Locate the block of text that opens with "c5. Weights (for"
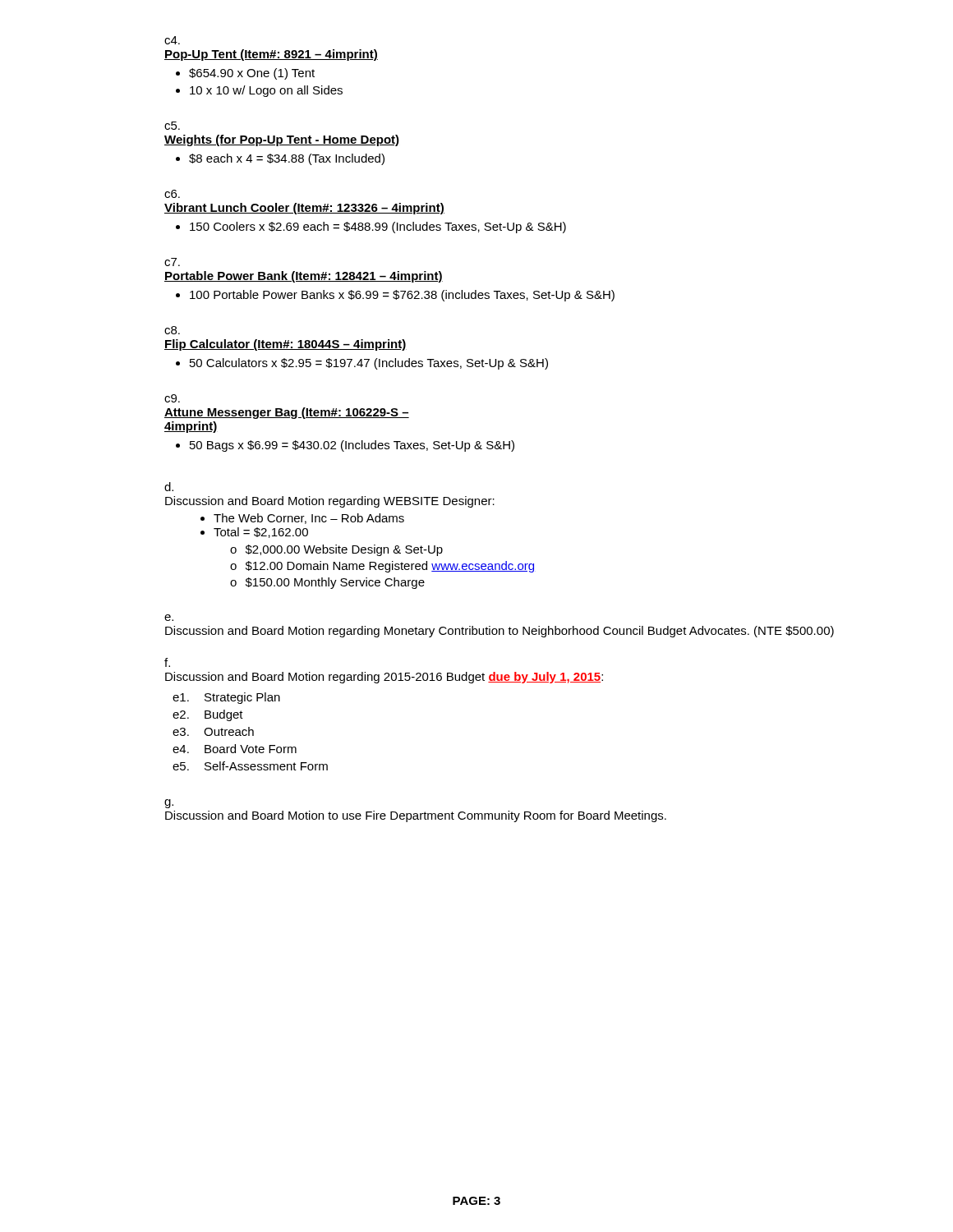Viewport: 953px width, 1232px height. 172,126
